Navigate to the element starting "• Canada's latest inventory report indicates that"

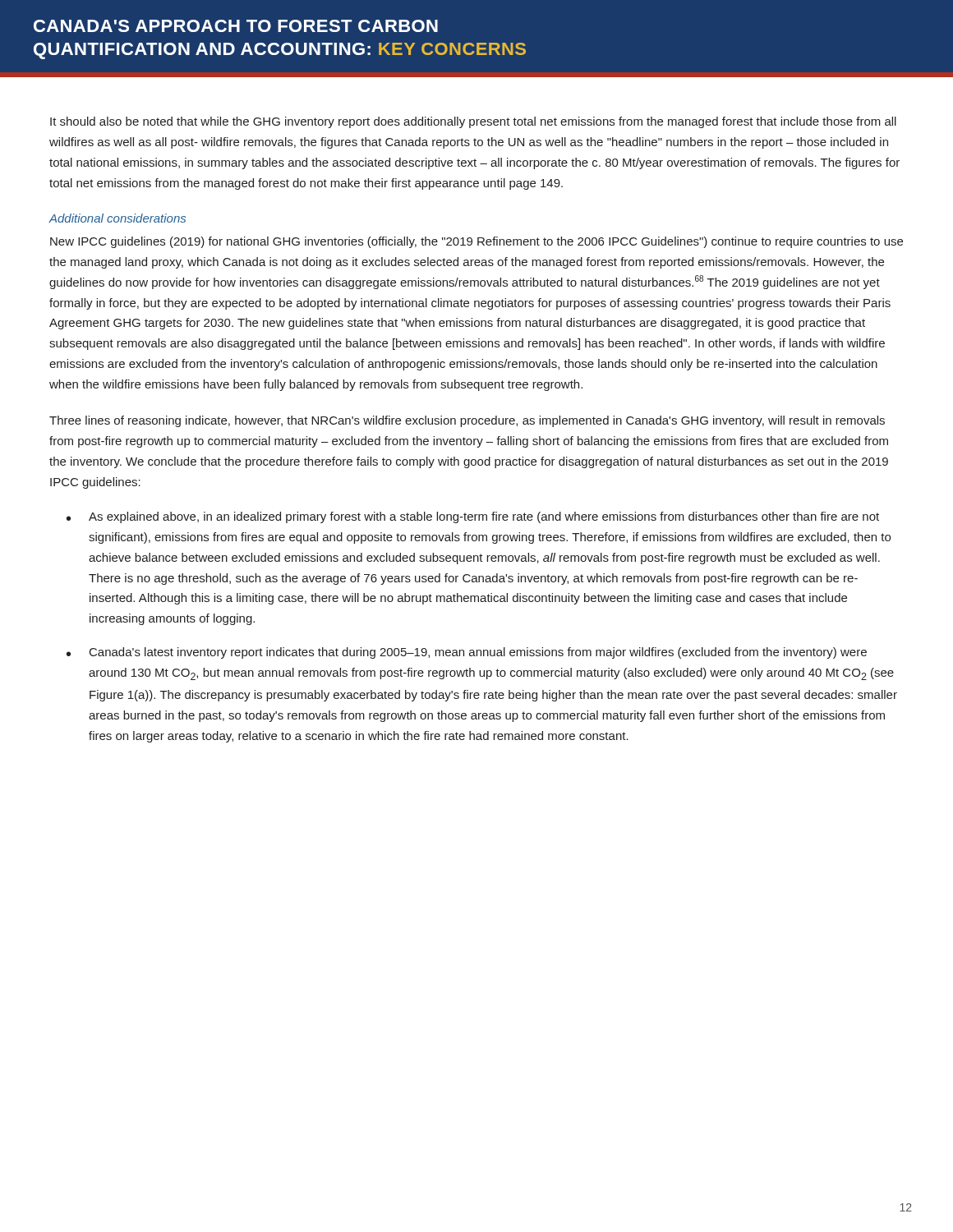tap(485, 694)
